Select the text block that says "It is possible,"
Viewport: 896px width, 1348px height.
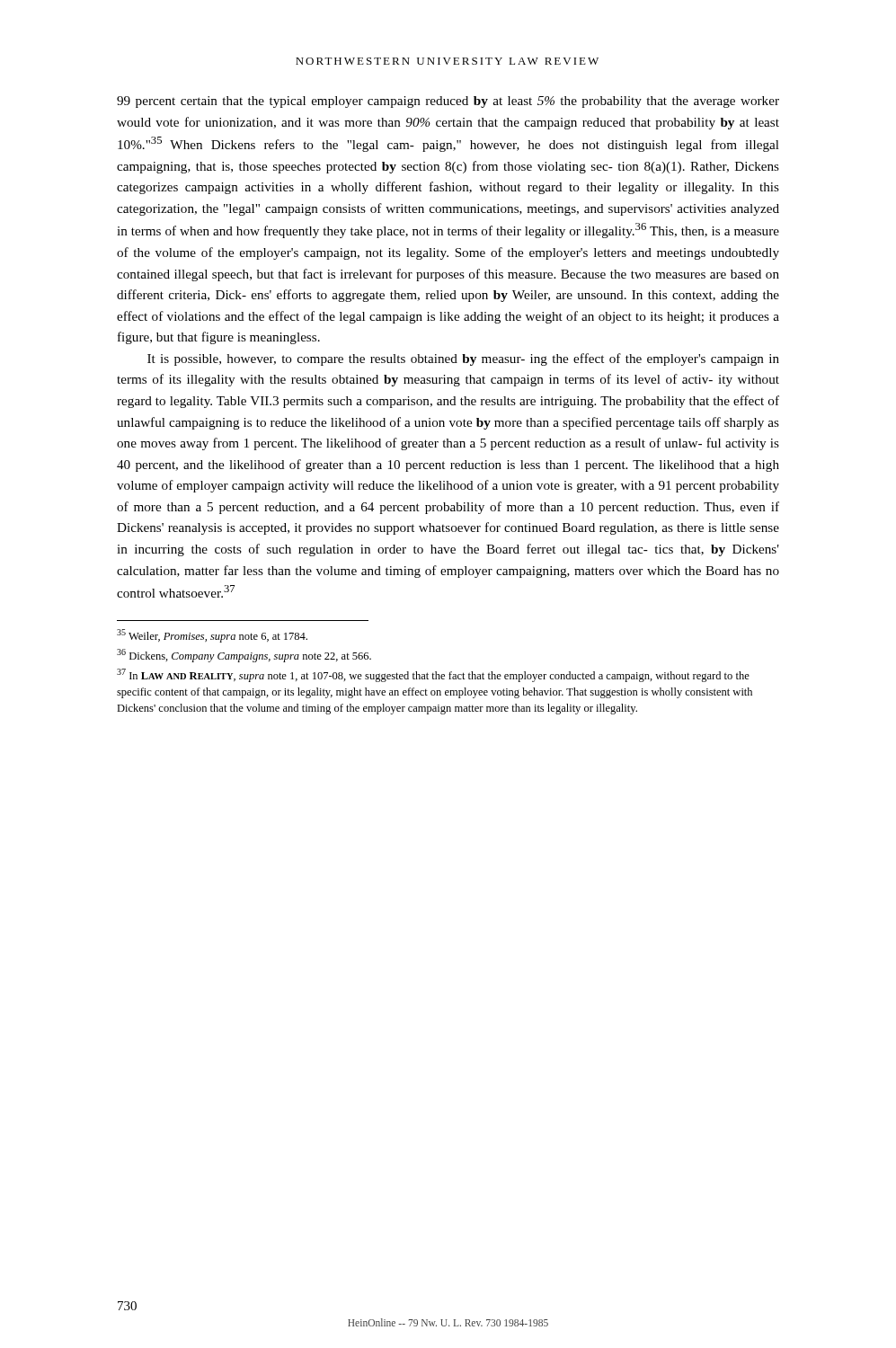click(x=448, y=476)
